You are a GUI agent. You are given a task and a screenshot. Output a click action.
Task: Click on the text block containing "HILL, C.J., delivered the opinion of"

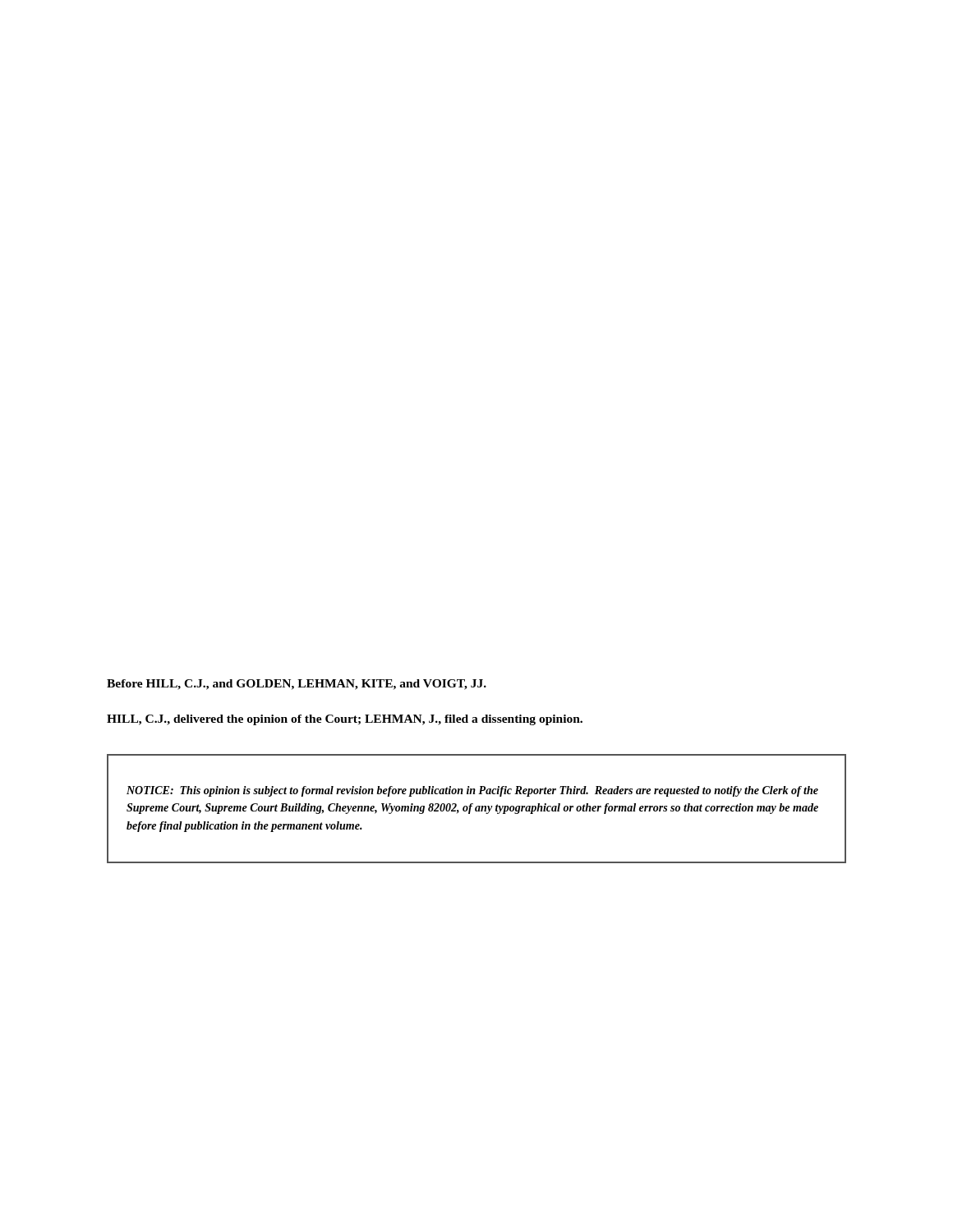tap(345, 718)
